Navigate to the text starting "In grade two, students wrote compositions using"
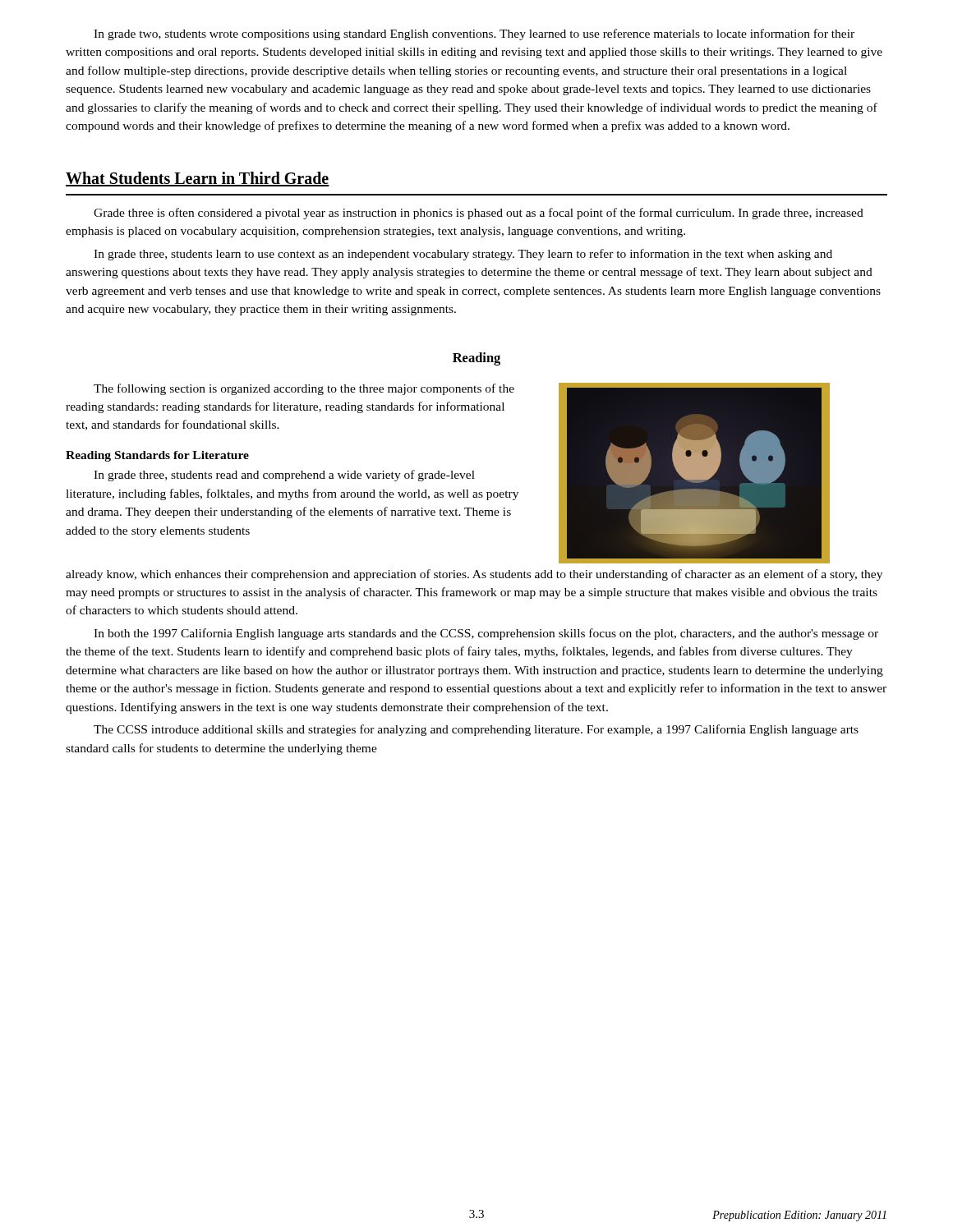Viewport: 953px width, 1232px height. pyautogui.click(x=476, y=80)
